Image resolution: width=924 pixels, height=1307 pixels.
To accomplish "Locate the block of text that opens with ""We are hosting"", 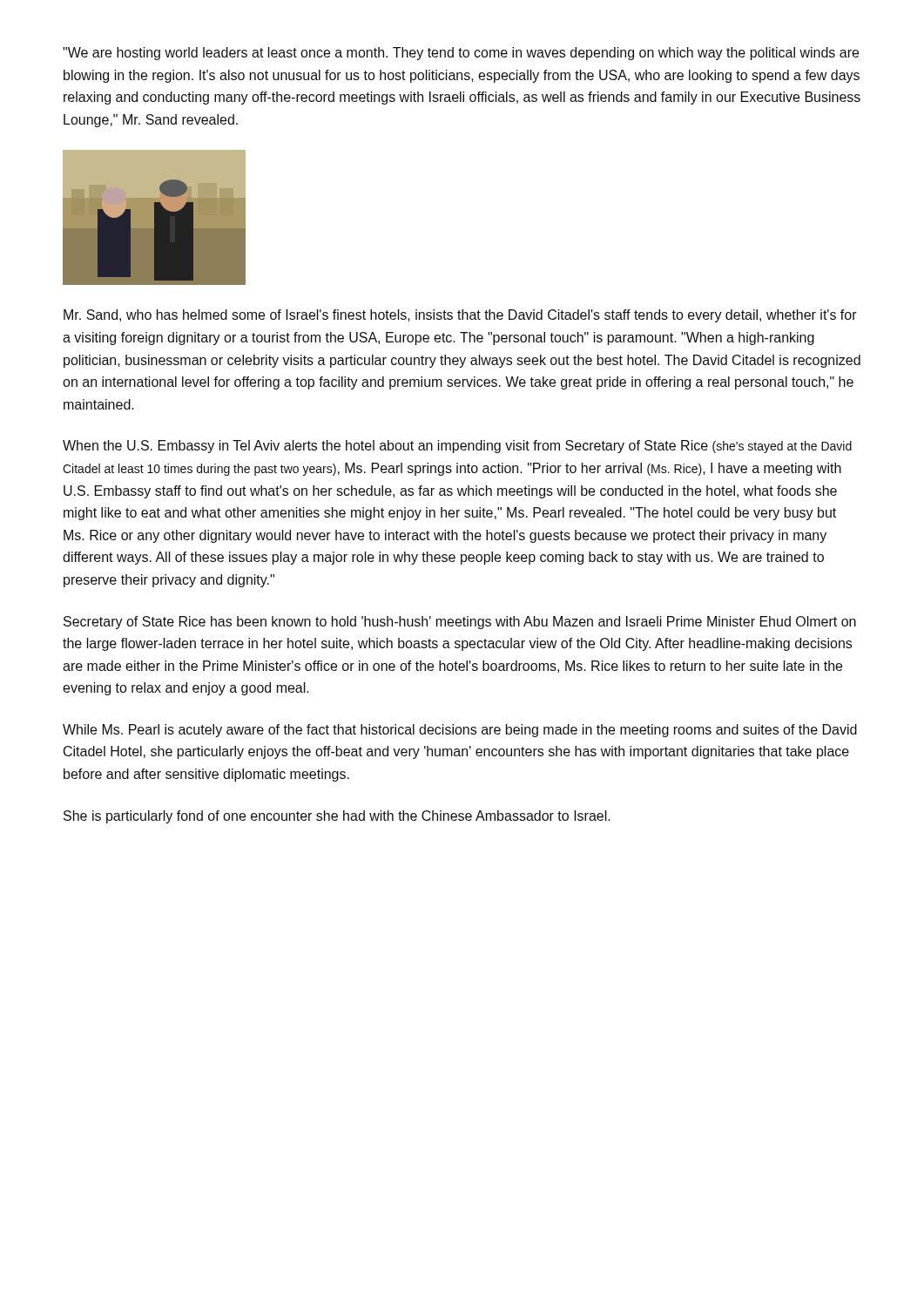I will (x=462, y=86).
